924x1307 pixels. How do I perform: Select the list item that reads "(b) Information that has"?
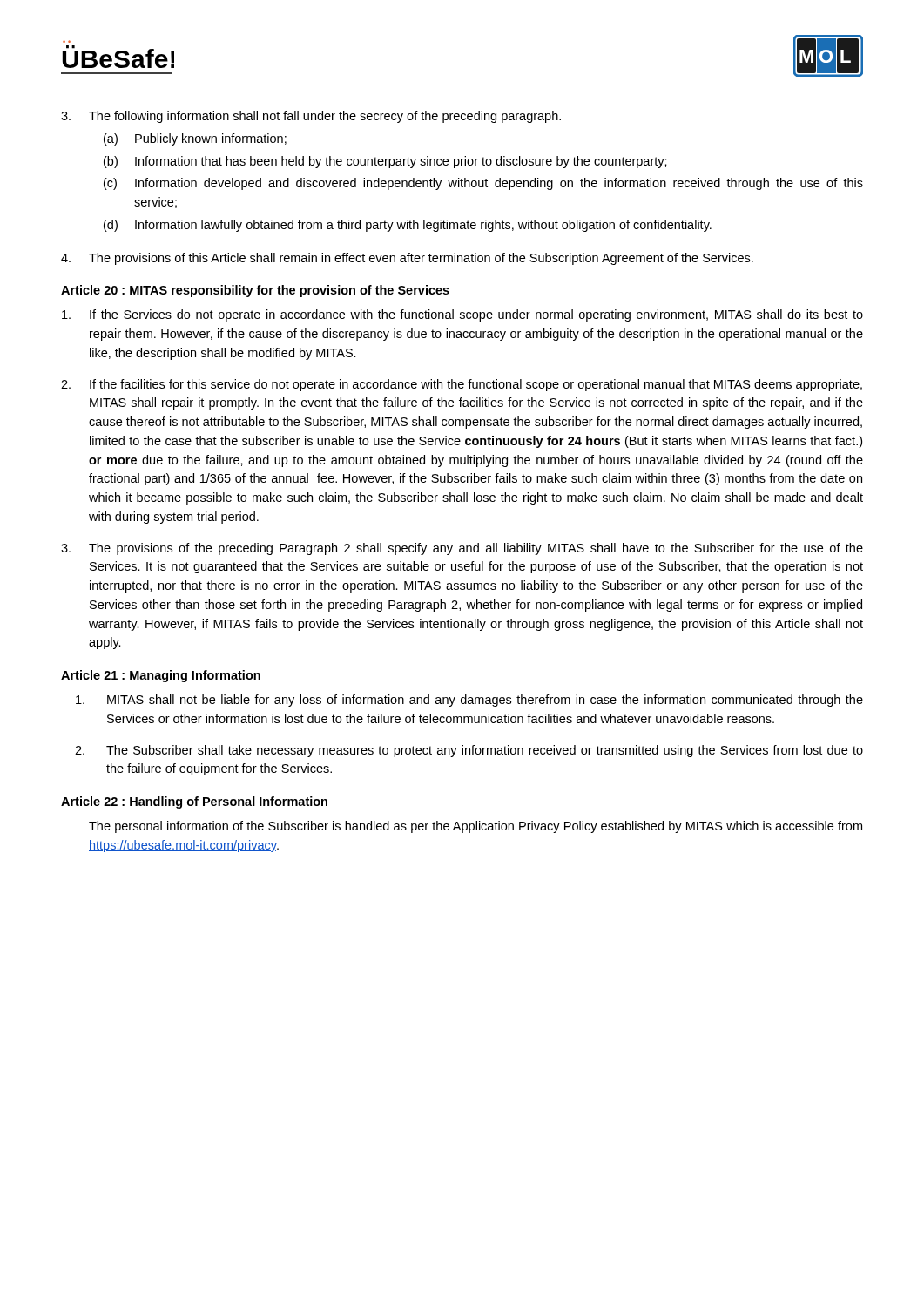[385, 161]
